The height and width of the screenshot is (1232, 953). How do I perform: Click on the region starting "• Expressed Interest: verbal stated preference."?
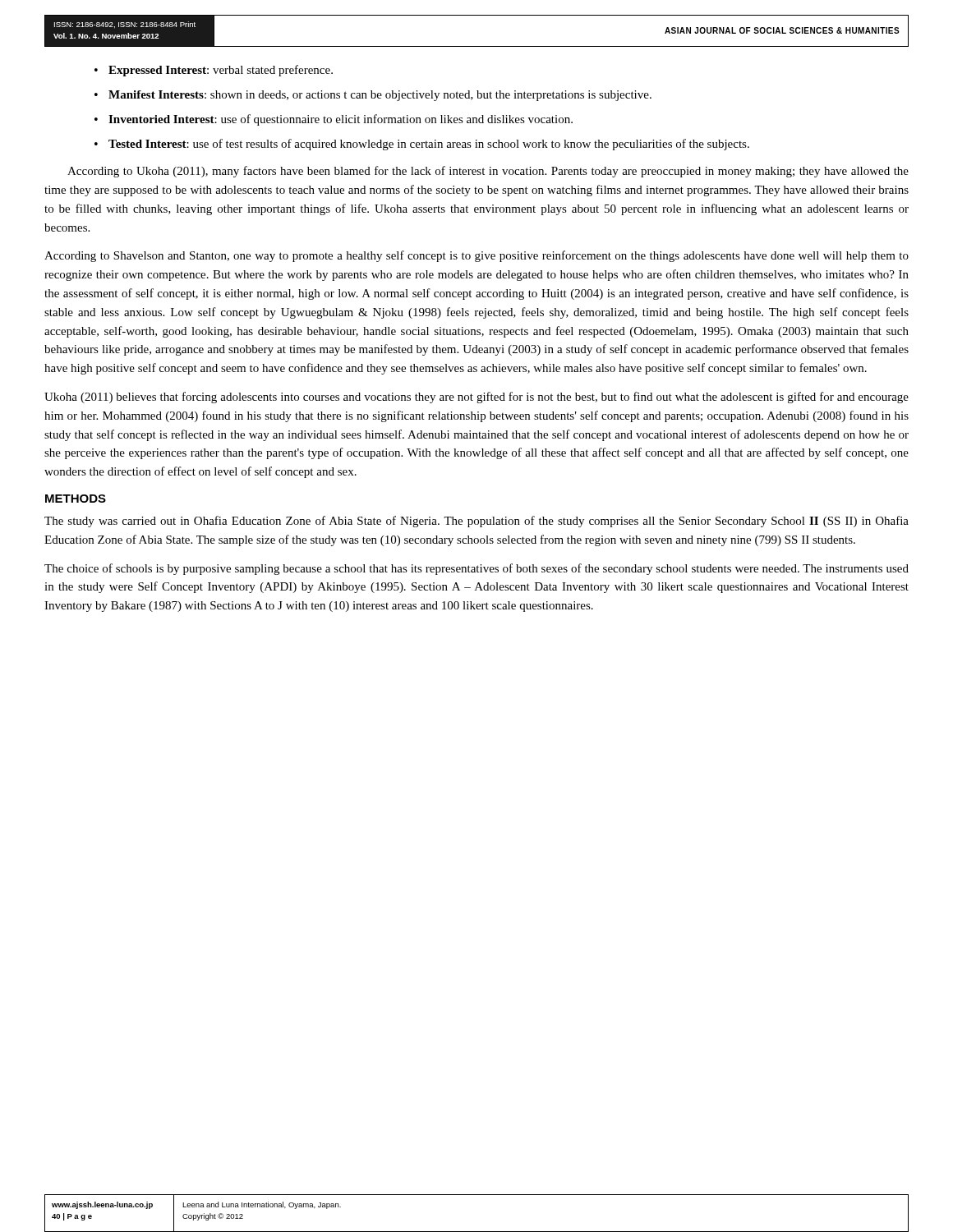pyautogui.click(x=214, y=71)
